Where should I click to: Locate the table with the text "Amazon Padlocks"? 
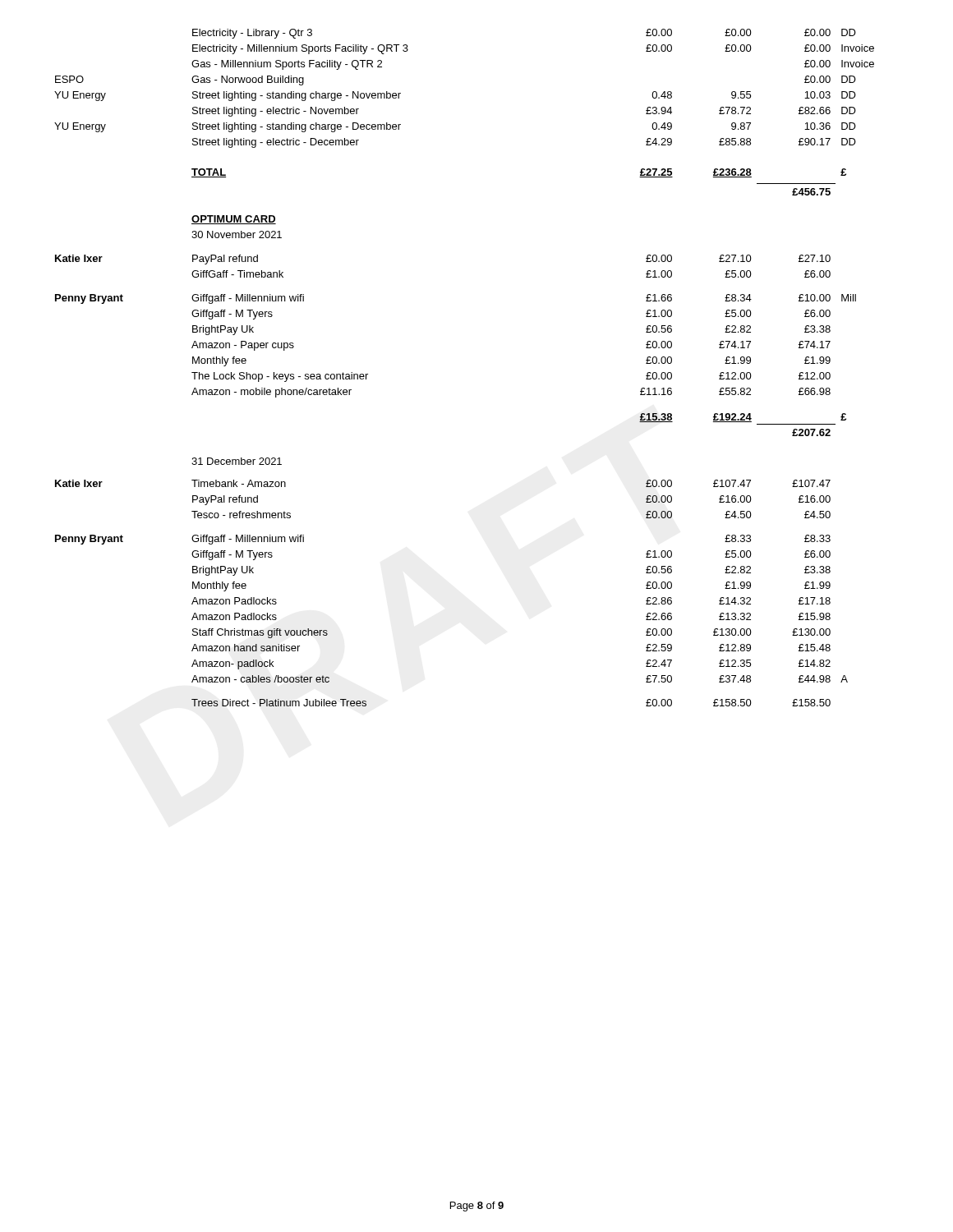pyautogui.click(x=485, y=368)
